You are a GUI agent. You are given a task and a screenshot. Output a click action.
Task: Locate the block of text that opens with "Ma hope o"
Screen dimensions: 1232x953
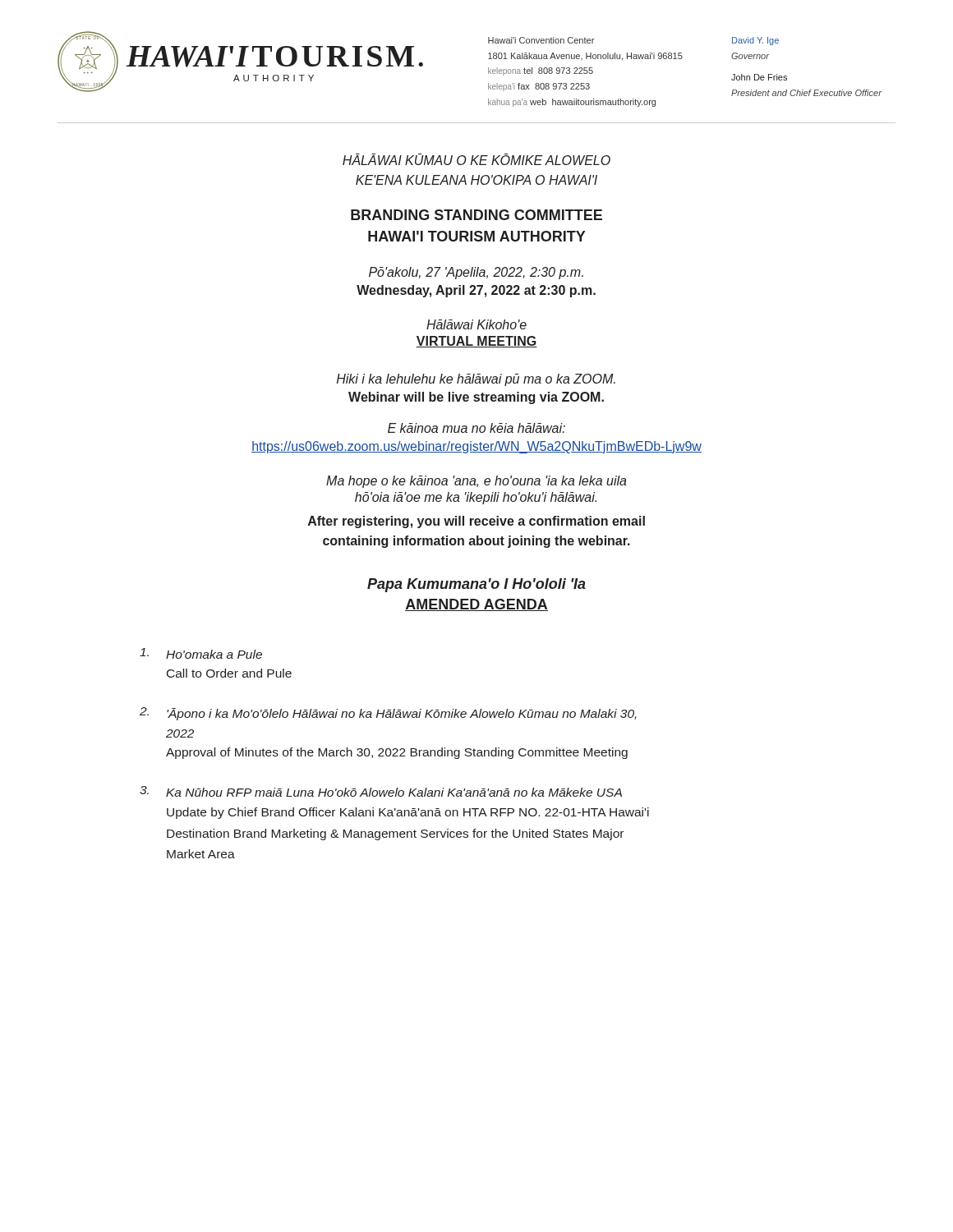point(476,512)
